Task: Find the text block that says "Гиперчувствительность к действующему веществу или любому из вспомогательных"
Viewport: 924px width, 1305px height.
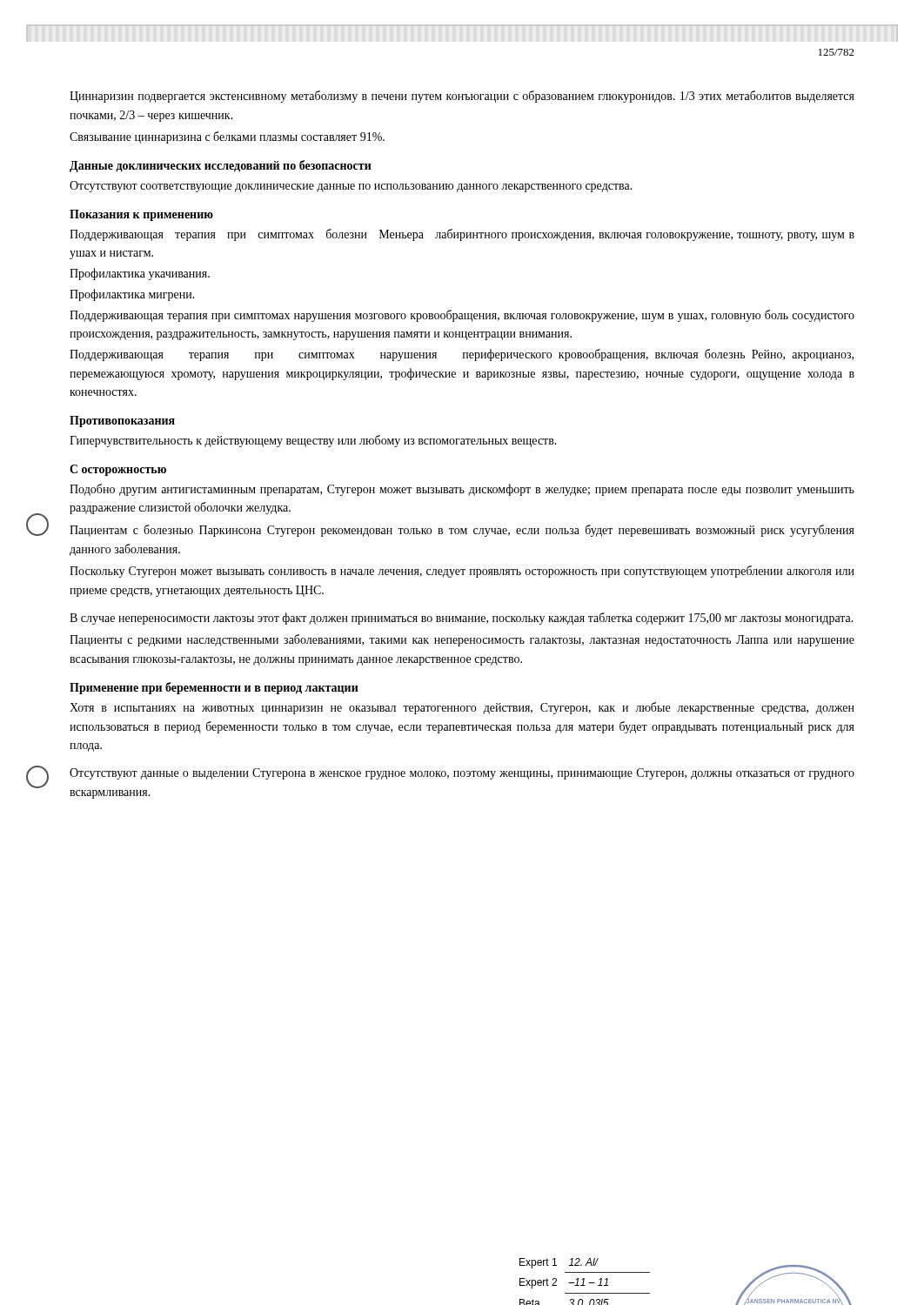Action: (462, 441)
